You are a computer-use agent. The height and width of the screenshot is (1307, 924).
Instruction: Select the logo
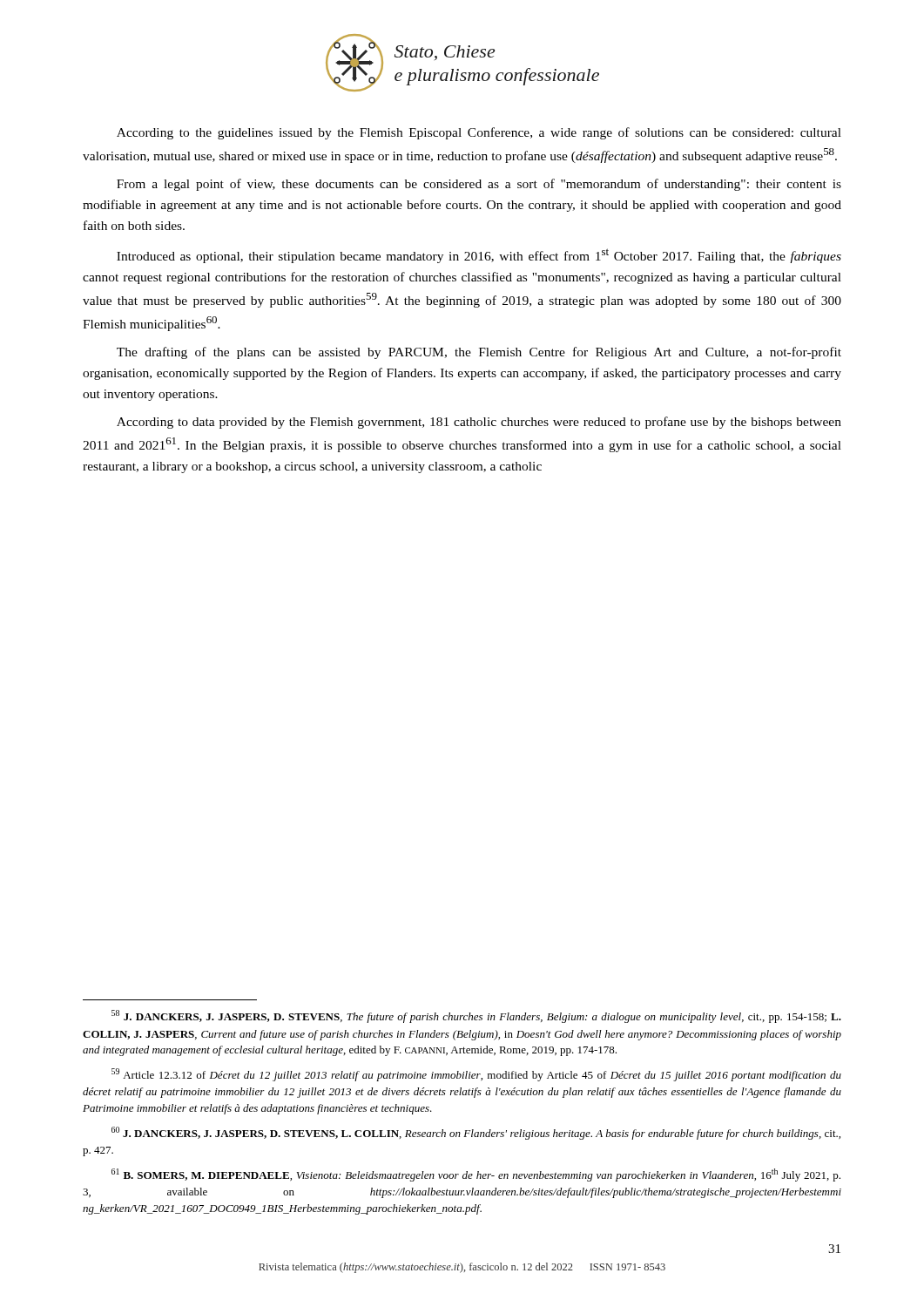click(x=462, y=63)
